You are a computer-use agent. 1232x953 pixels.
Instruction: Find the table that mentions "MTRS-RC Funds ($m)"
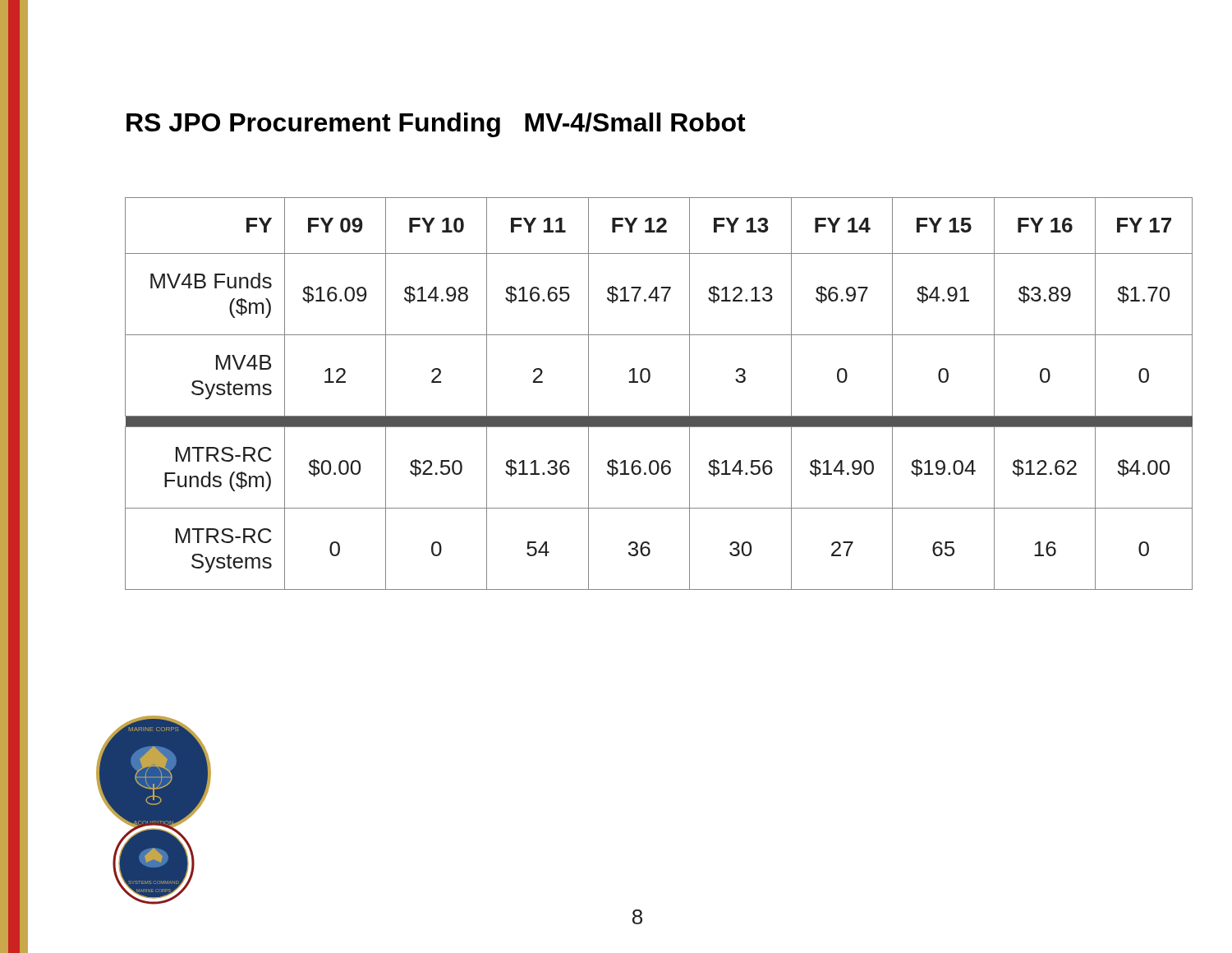click(659, 394)
